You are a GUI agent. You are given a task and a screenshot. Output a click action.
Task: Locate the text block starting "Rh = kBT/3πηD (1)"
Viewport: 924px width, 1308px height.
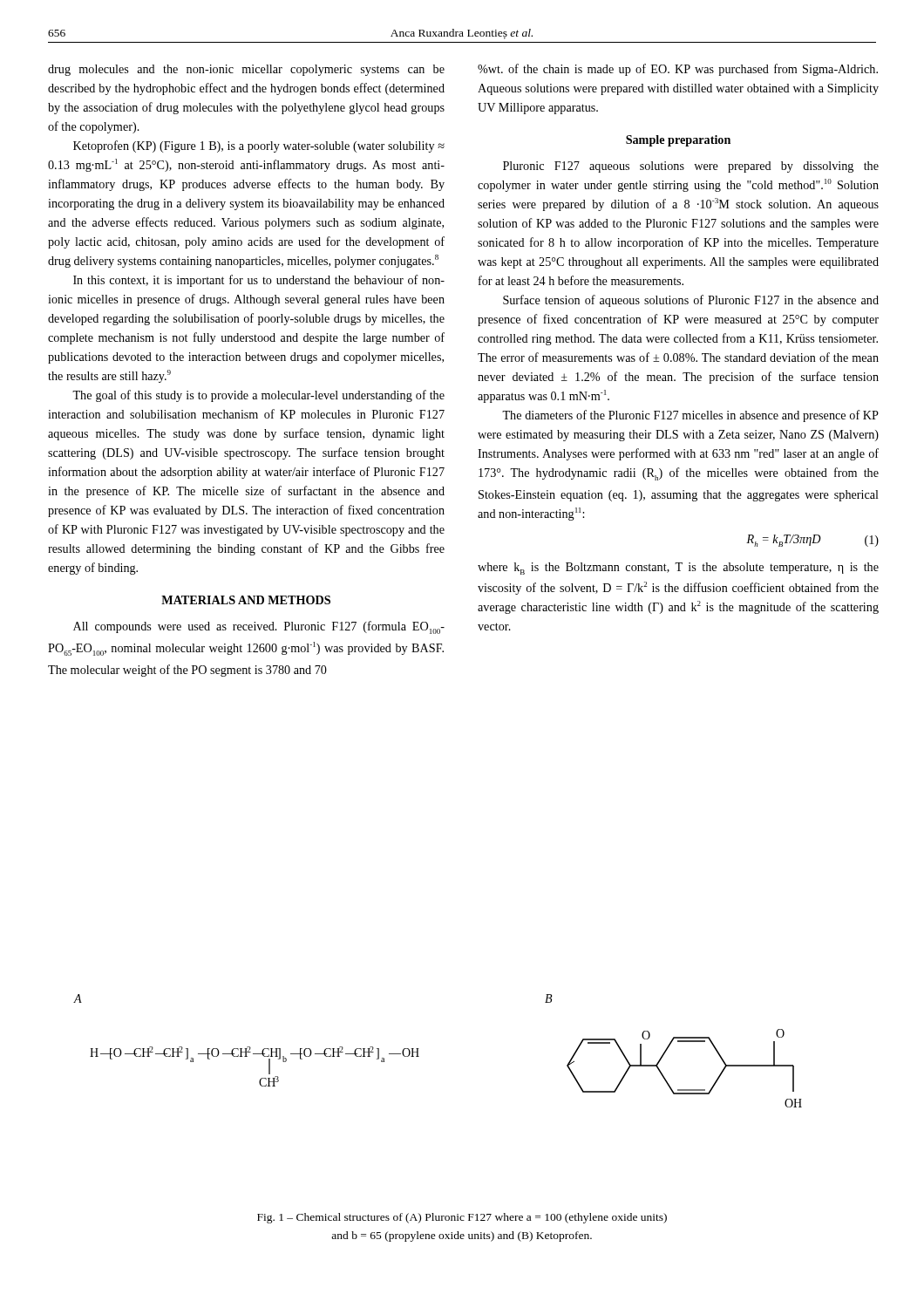[812, 541]
